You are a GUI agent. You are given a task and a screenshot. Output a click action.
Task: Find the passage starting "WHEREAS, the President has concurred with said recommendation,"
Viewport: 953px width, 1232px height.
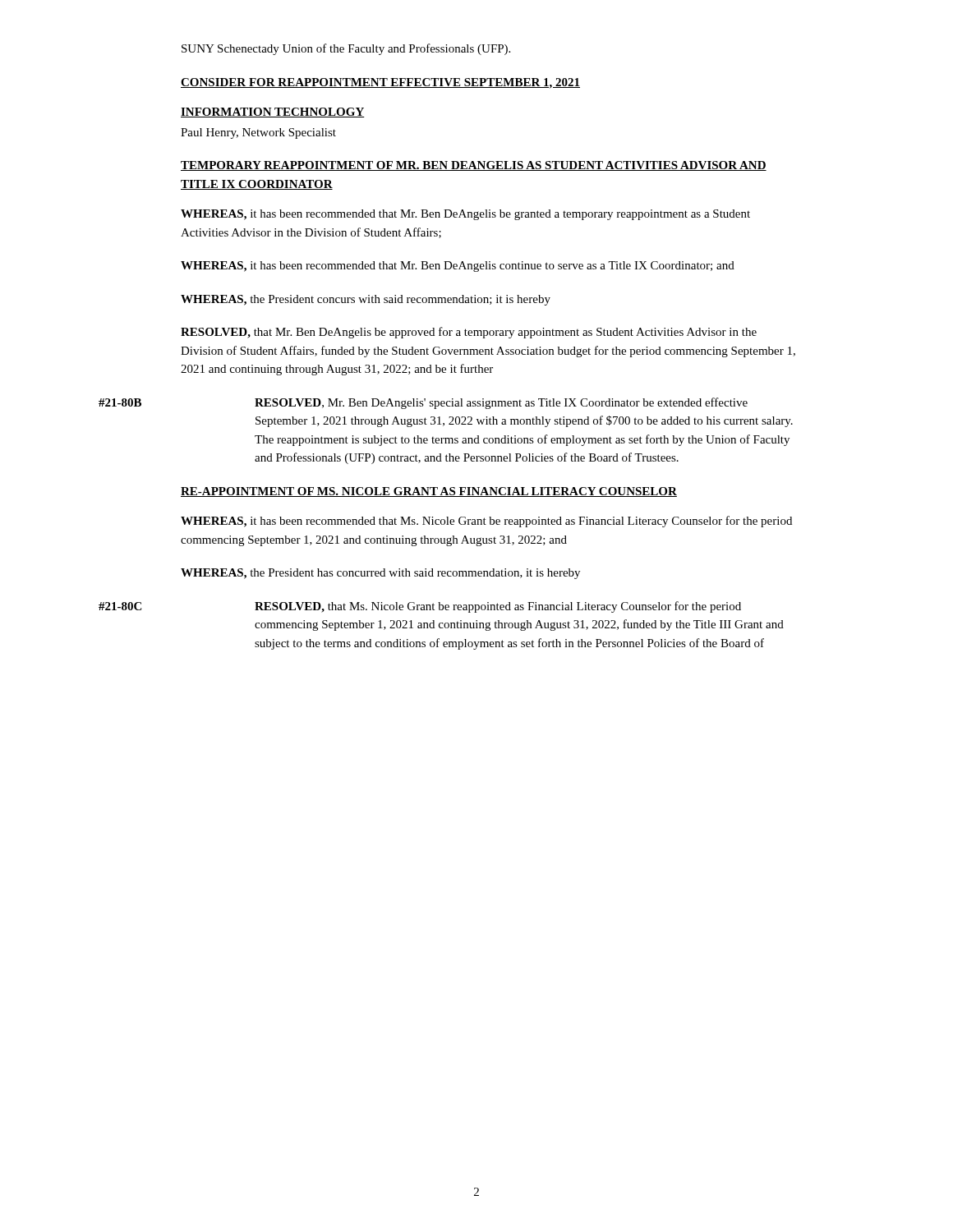(x=381, y=572)
